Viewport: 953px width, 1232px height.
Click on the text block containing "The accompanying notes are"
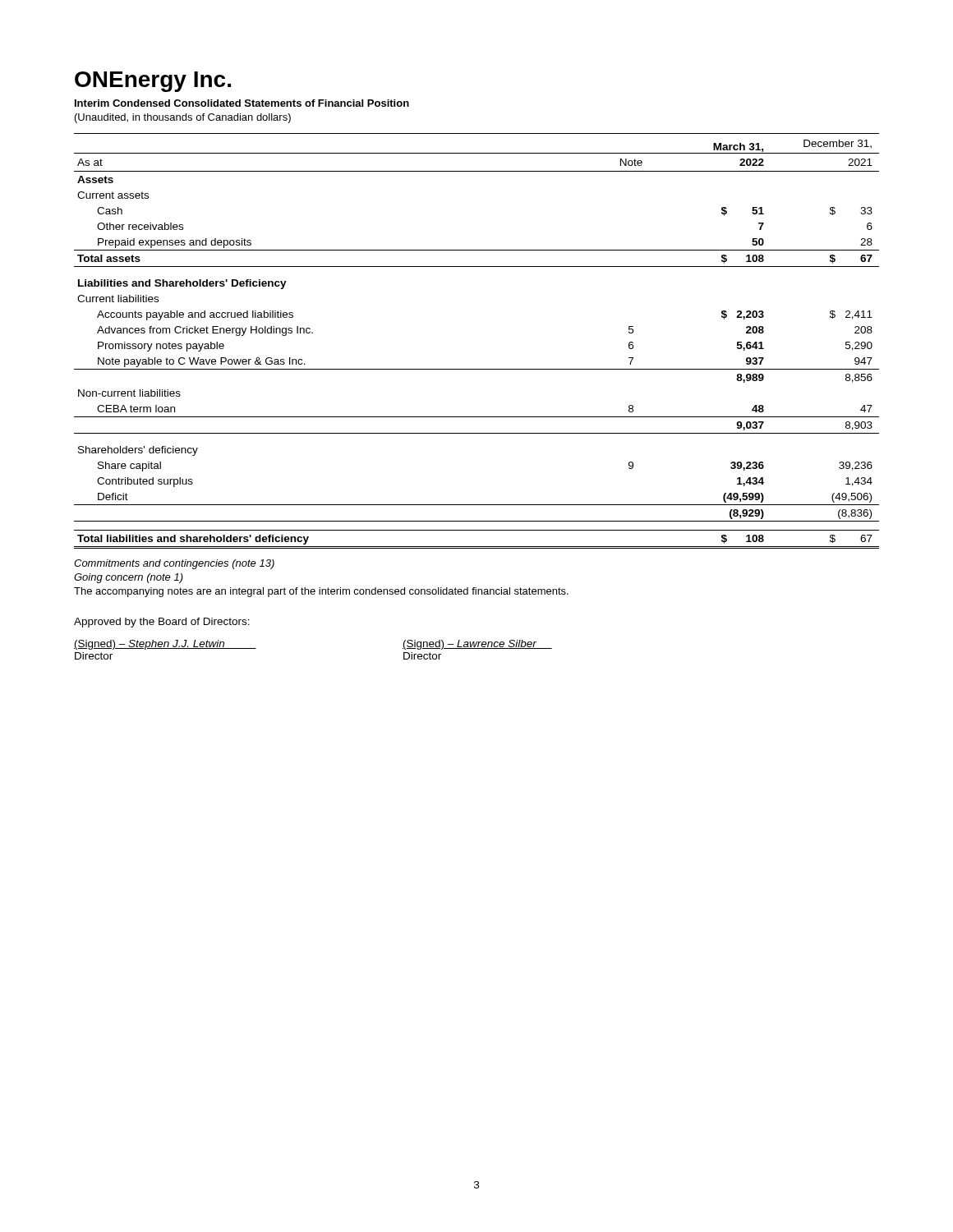(476, 591)
